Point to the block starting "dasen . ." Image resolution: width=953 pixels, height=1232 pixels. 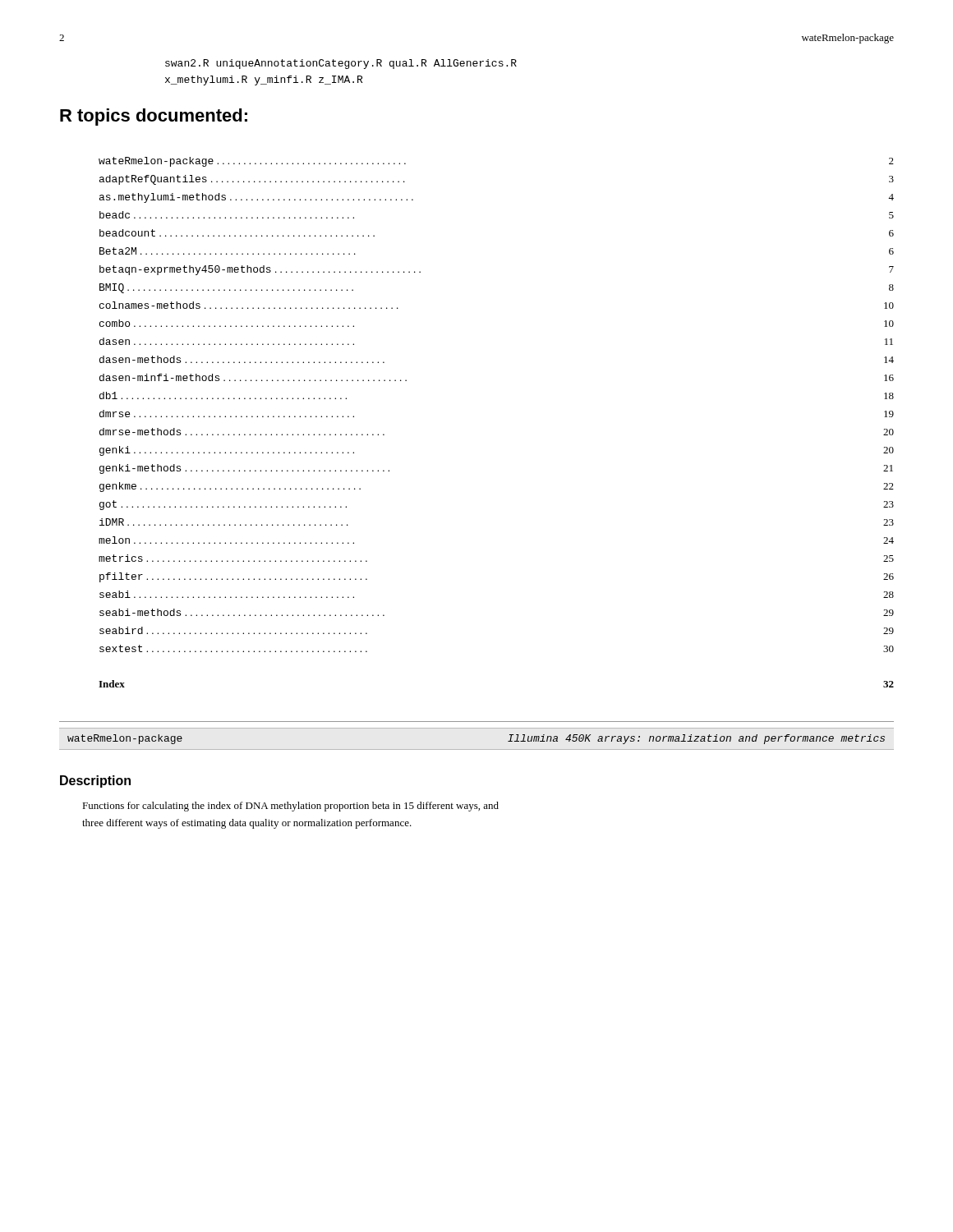pyautogui.click(x=114, y=341)
